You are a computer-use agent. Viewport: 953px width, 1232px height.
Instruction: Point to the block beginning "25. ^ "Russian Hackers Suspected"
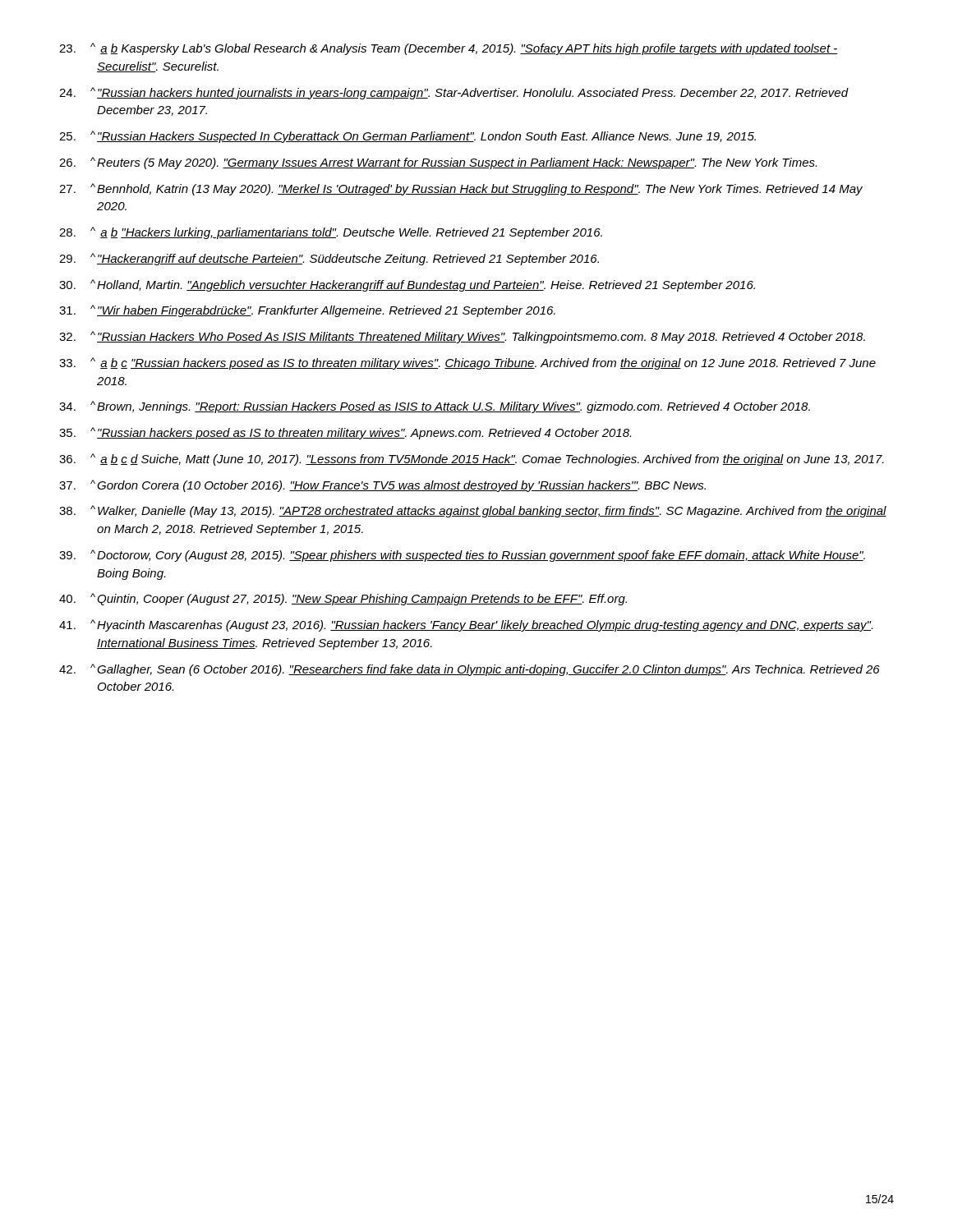tap(476, 136)
